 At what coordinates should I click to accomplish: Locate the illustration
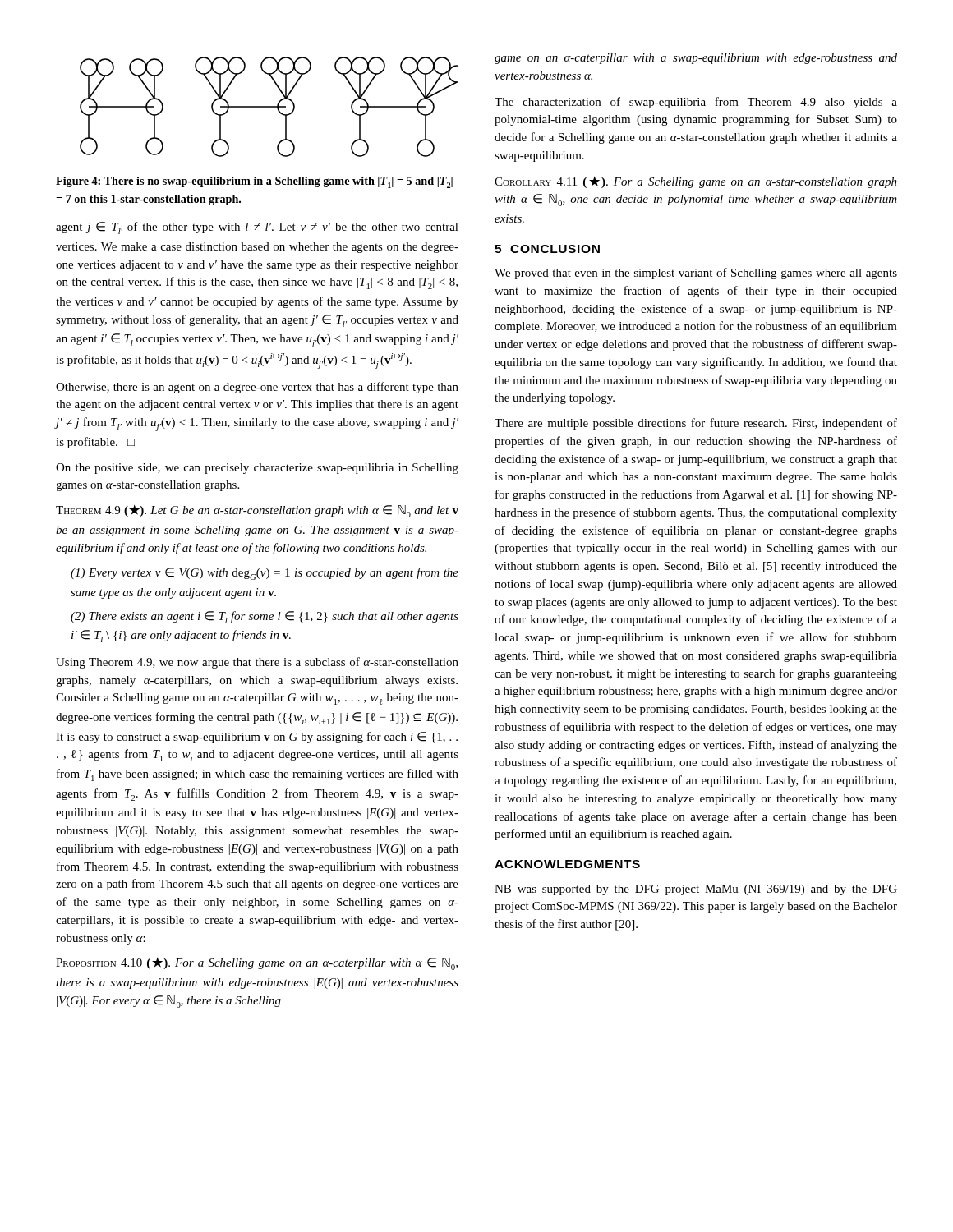point(257,110)
